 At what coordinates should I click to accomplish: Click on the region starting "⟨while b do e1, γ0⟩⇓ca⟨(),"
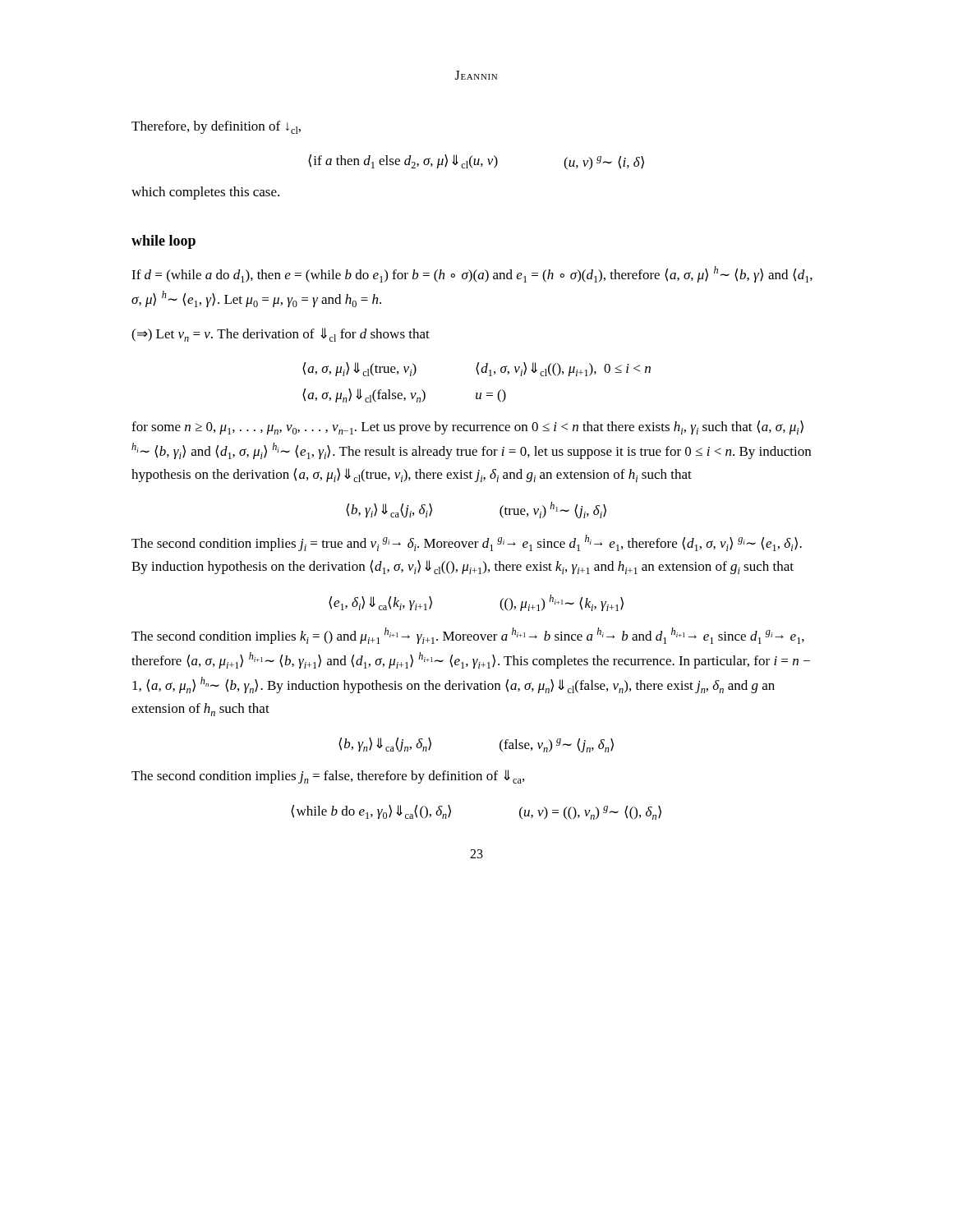(367, 813)
